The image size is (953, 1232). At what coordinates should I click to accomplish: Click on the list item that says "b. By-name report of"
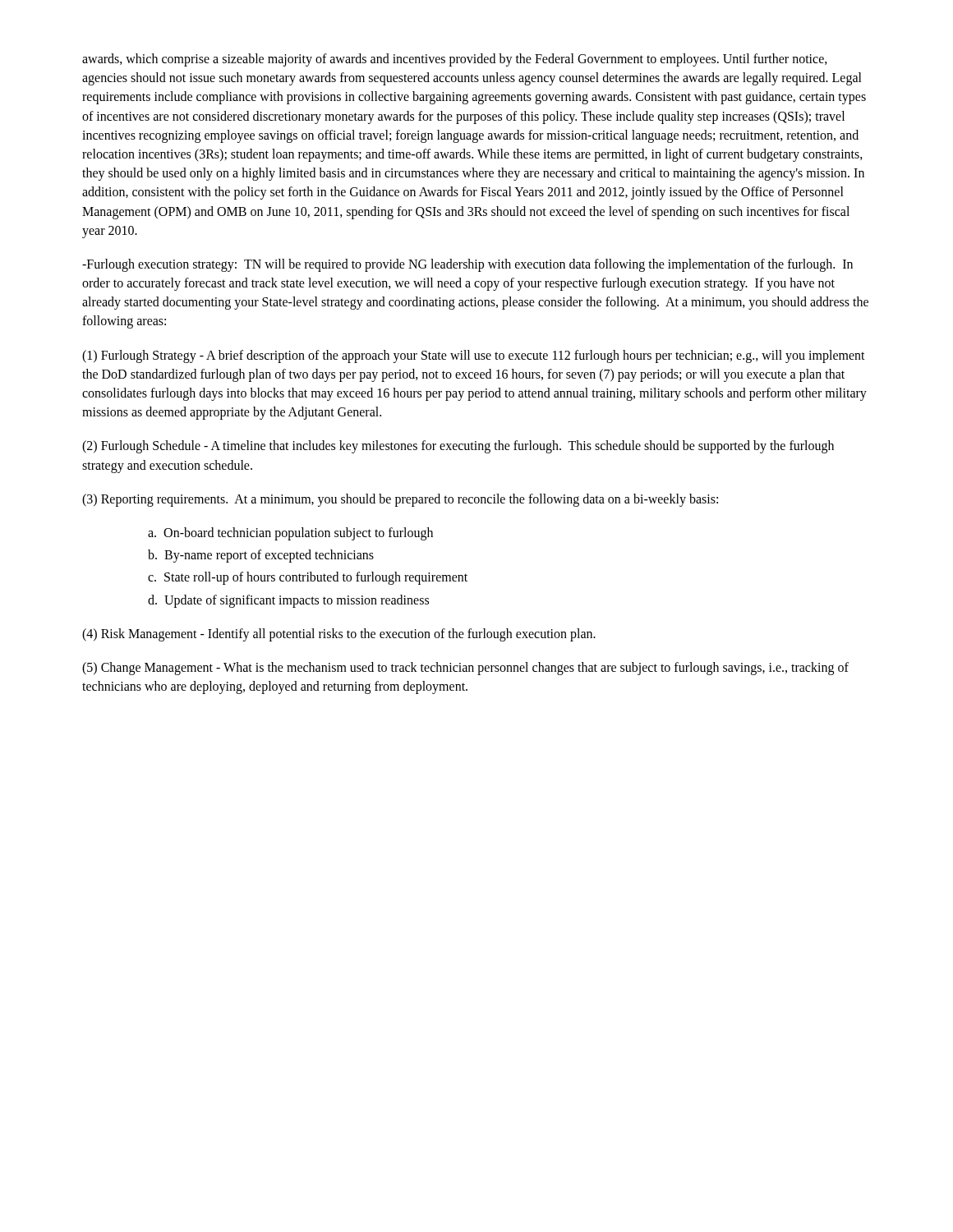(261, 555)
